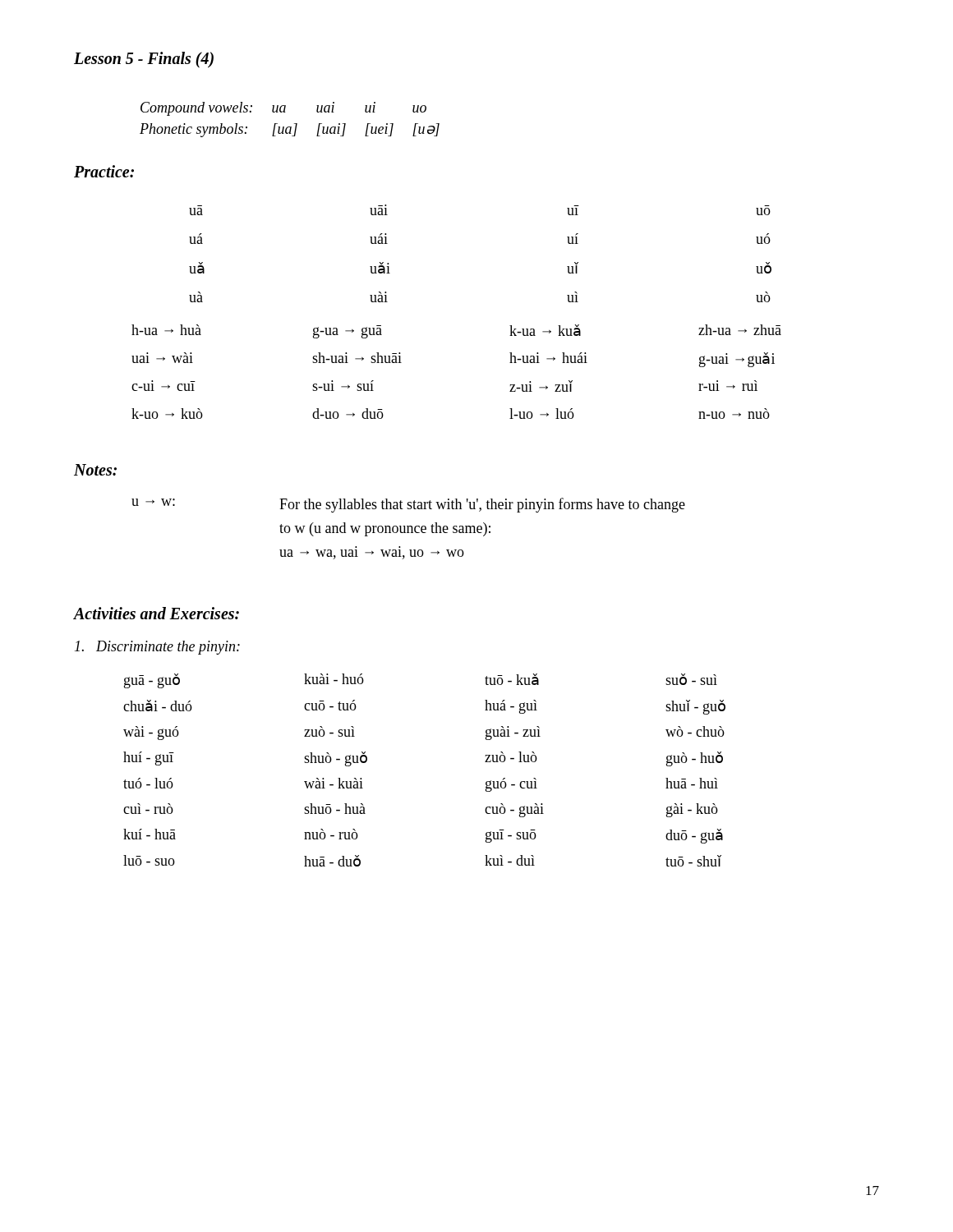Find the table that mentions "guā - guǒ kuài"

(501, 771)
